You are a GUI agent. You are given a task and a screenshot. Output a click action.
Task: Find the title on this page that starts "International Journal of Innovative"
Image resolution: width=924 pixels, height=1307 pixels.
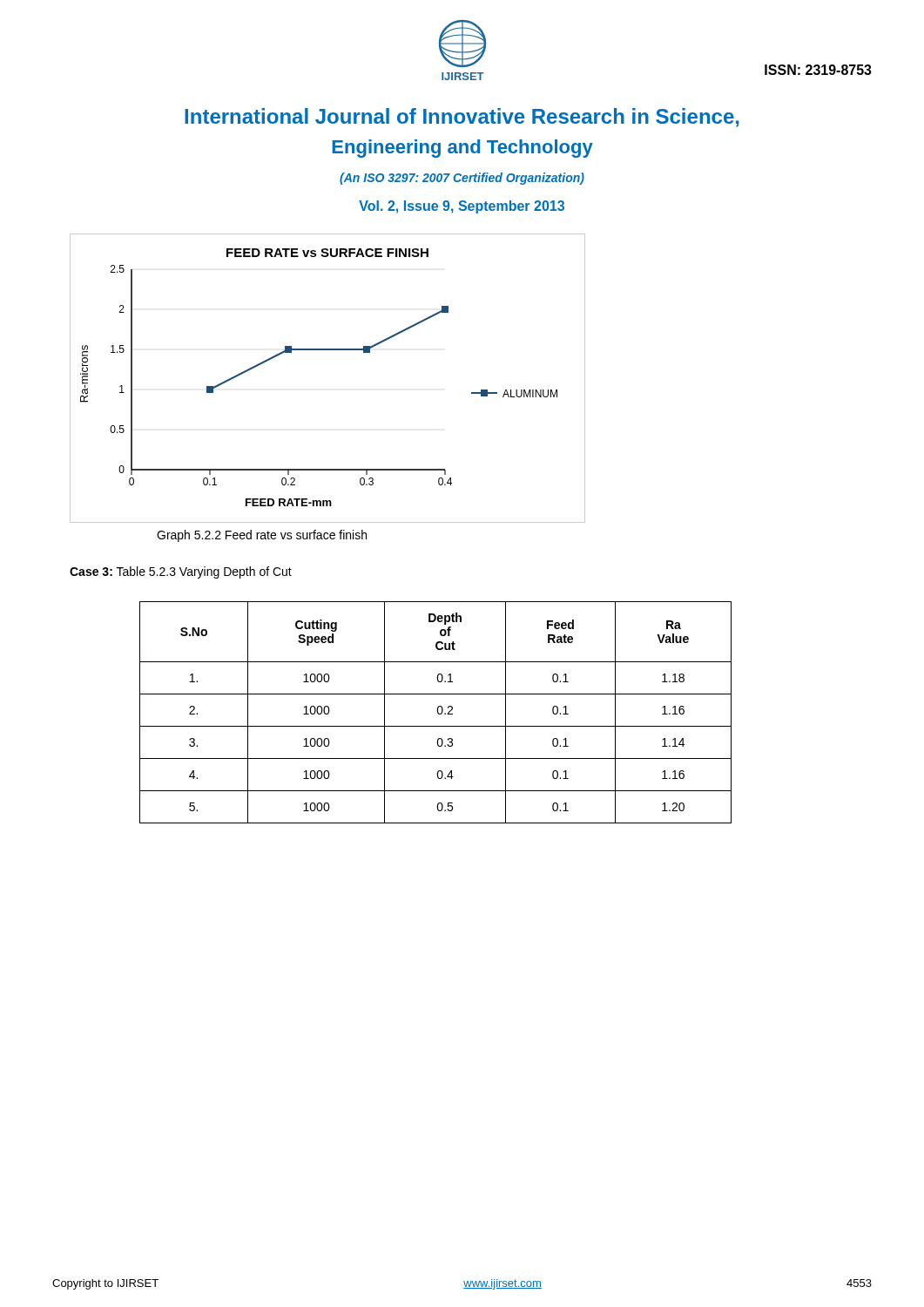462,116
